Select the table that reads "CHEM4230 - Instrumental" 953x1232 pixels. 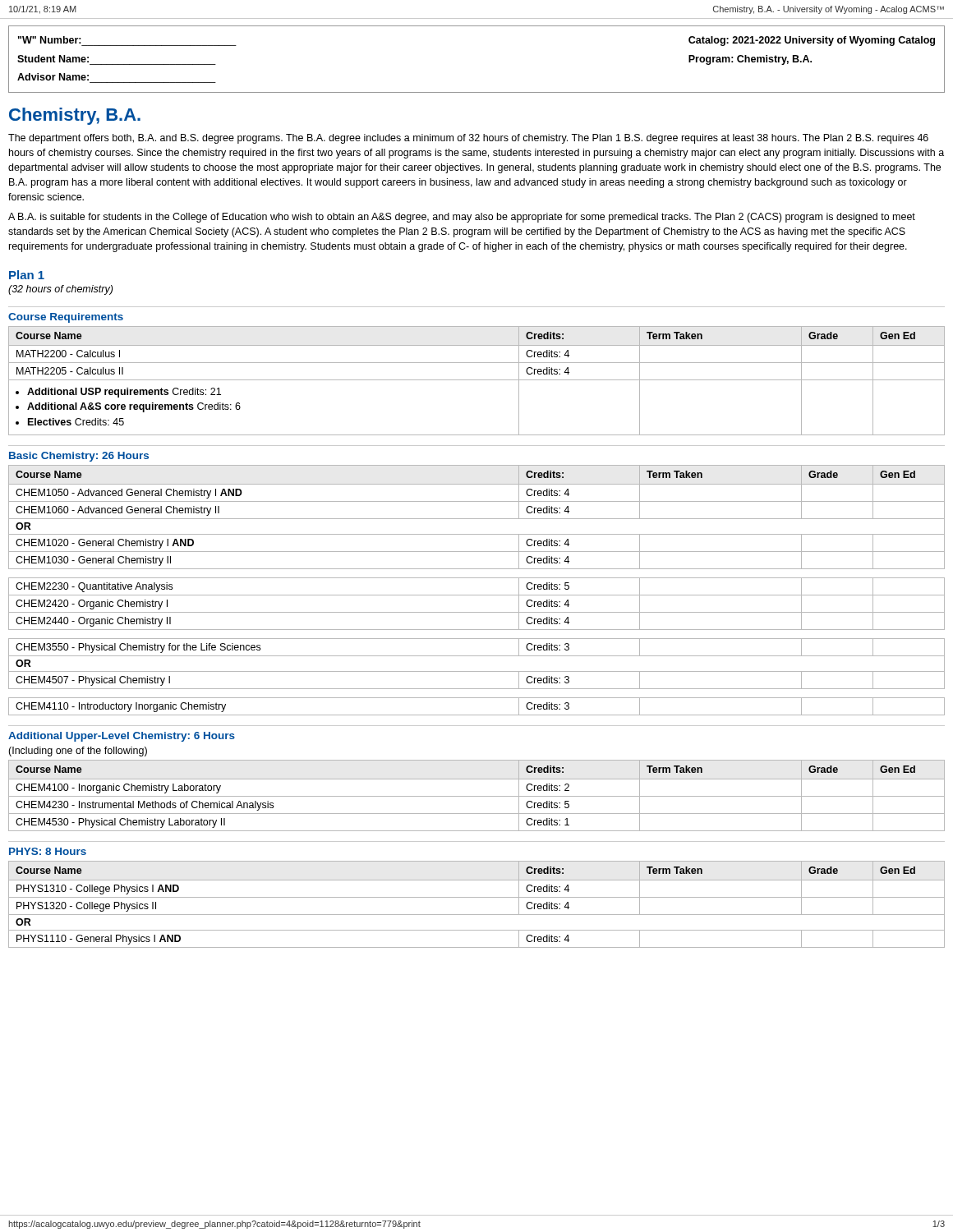(x=476, y=795)
